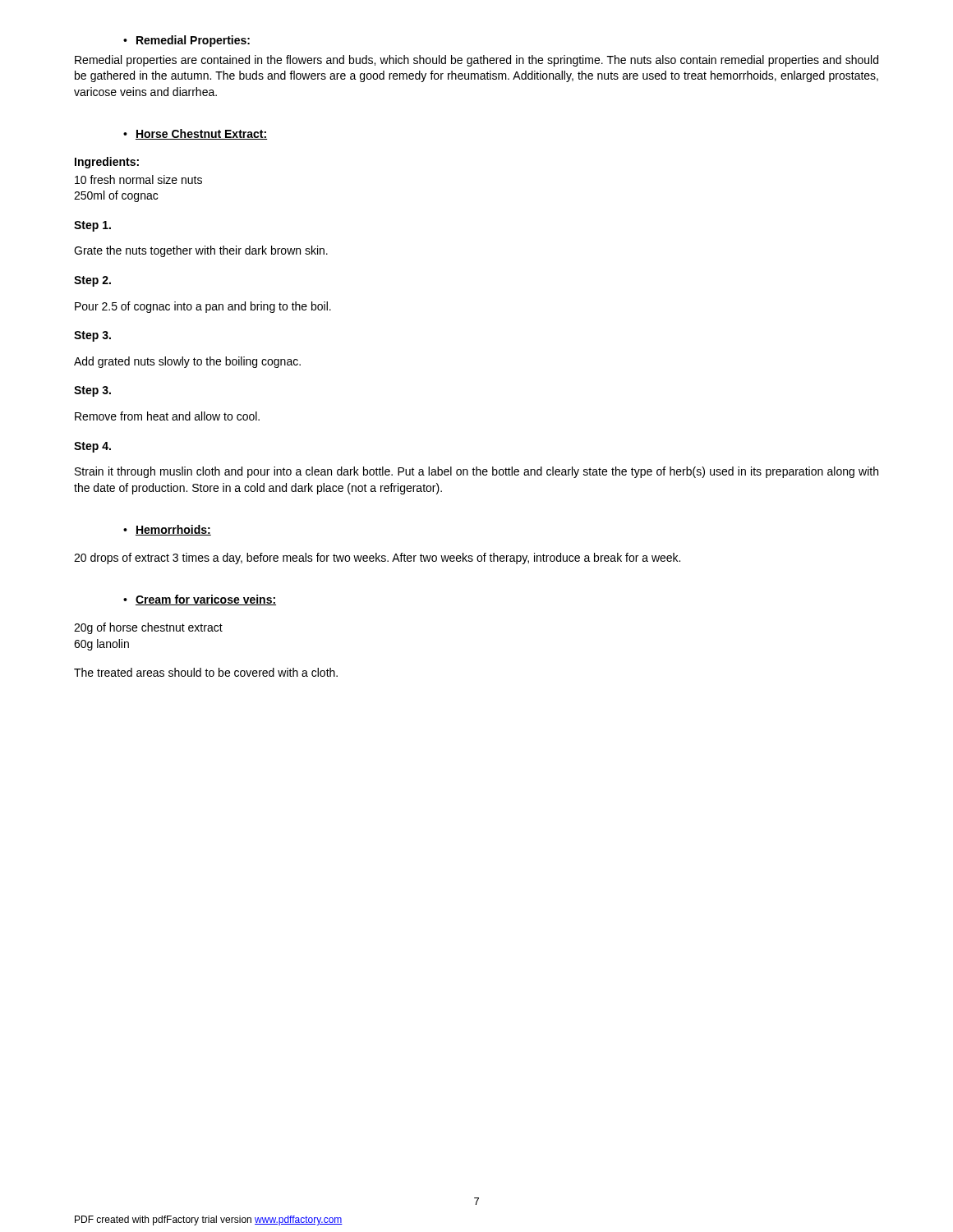Where is the passage that starts "The treated areas should to"?
953x1232 pixels.
pyautogui.click(x=206, y=673)
